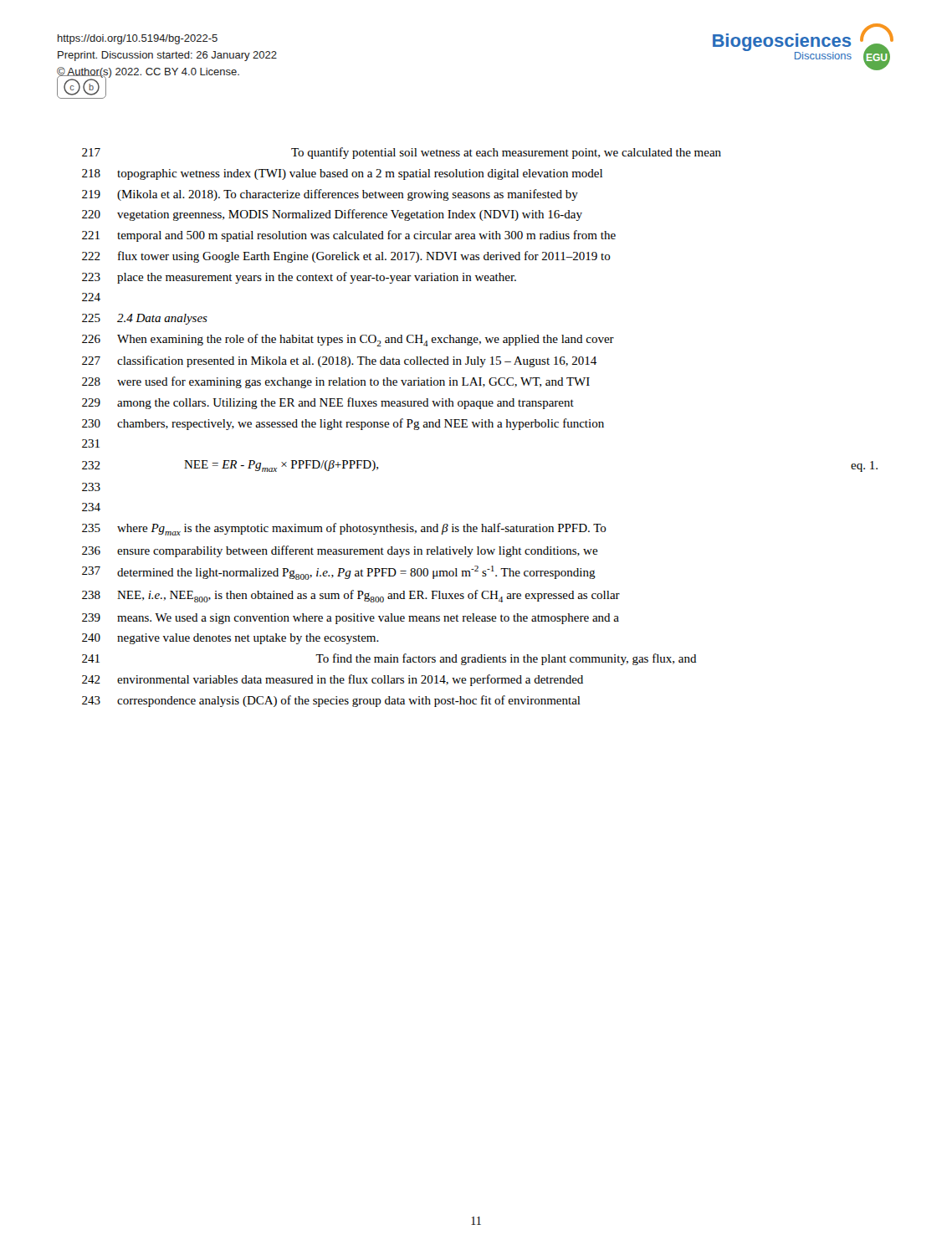Locate the section header containing "225 2.4 Data"
Screen dimensions: 1255x952
click(x=145, y=319)
